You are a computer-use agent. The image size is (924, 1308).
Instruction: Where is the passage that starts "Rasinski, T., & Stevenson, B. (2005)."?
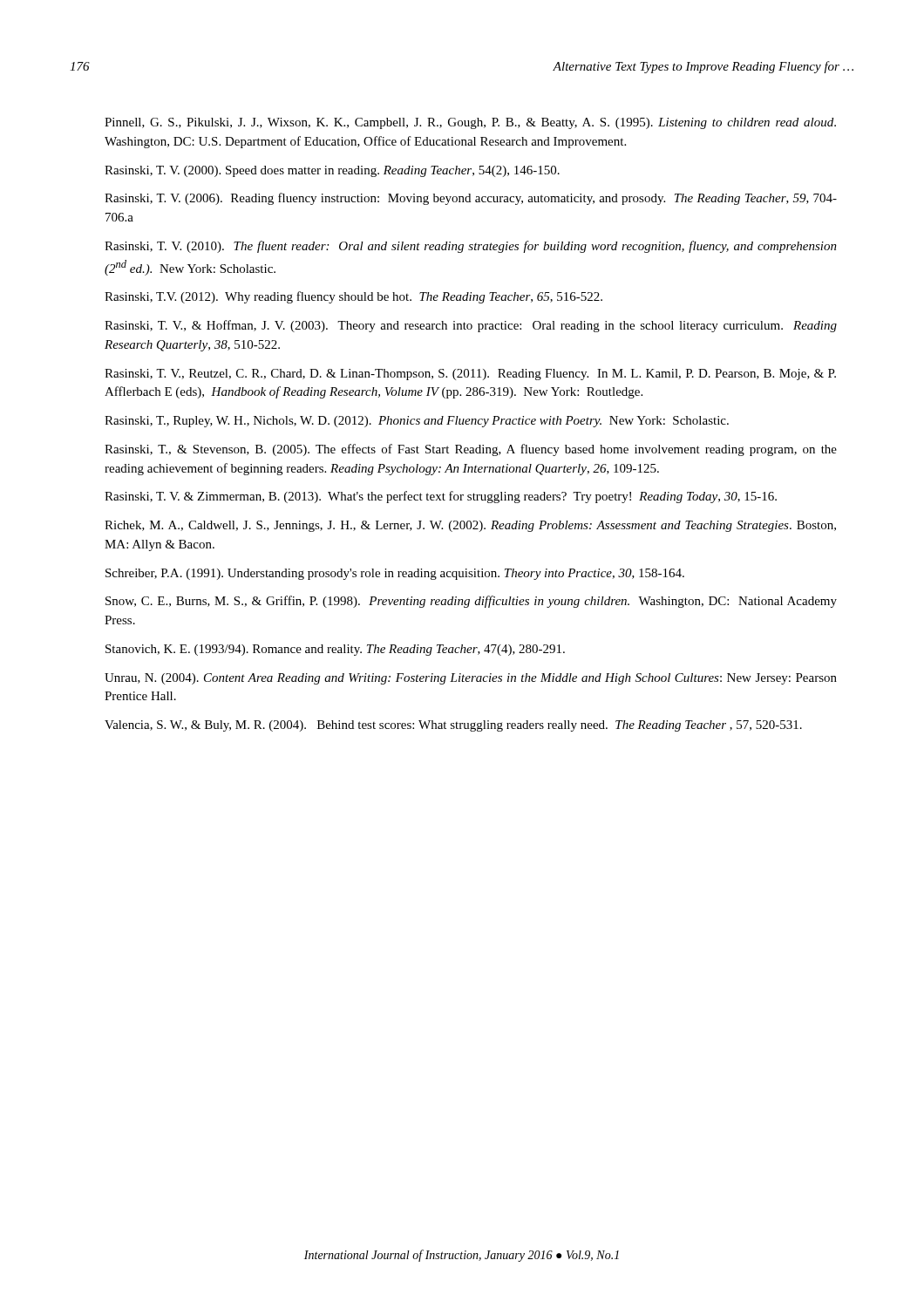point(471,458)
